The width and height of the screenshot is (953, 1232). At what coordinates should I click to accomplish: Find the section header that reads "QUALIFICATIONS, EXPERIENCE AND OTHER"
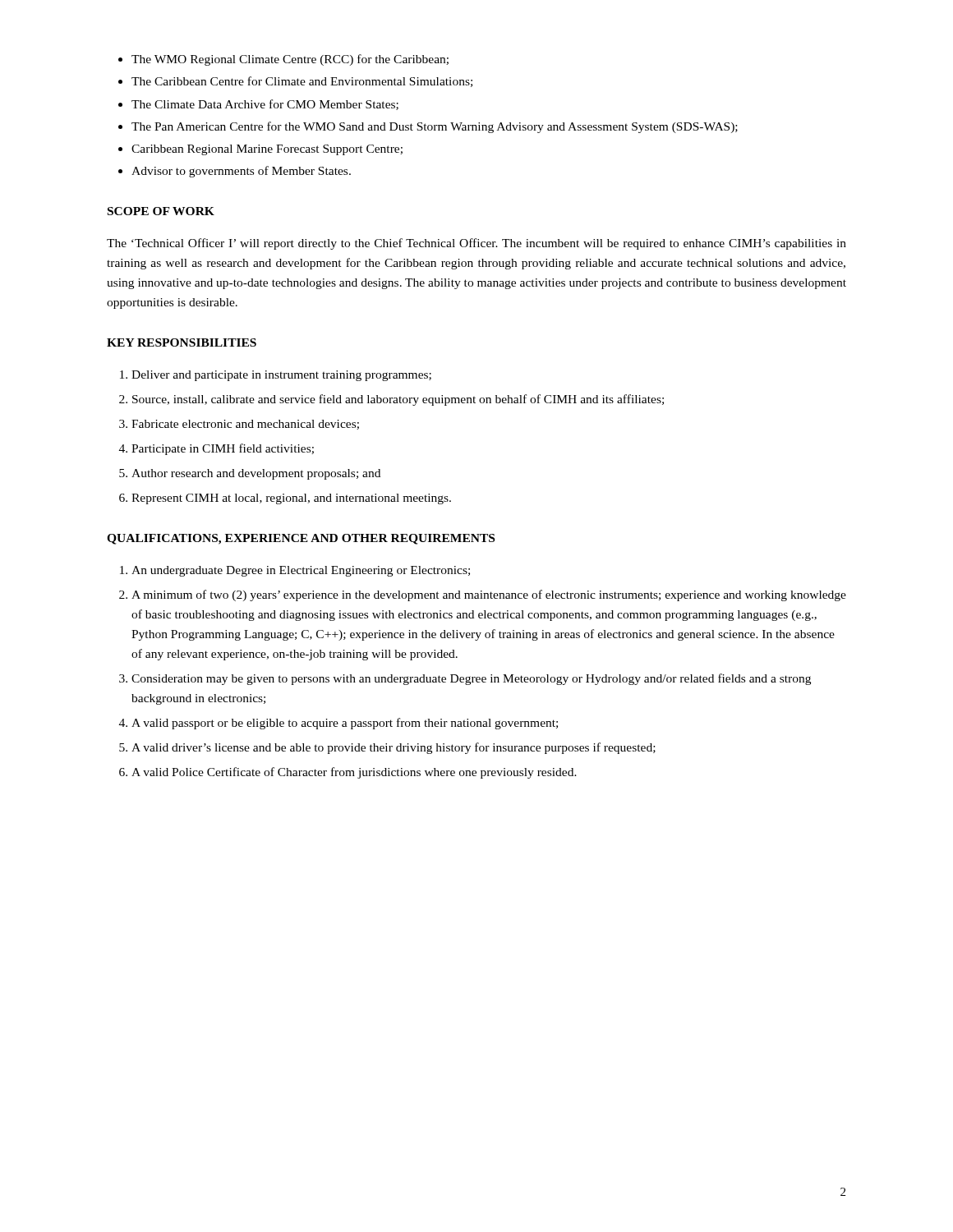click(301, 537)
